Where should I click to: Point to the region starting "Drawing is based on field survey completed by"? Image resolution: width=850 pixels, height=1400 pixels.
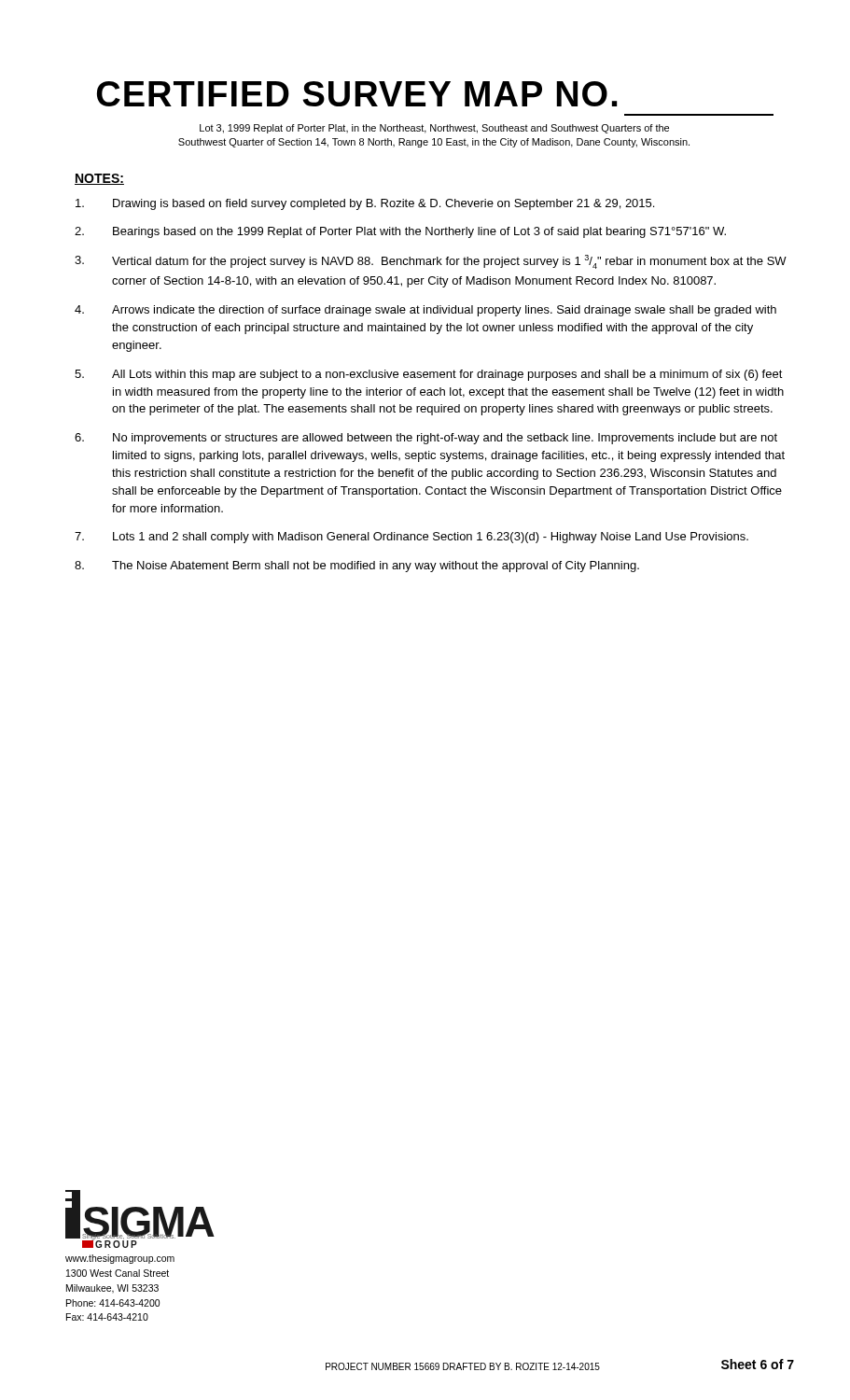434,203
